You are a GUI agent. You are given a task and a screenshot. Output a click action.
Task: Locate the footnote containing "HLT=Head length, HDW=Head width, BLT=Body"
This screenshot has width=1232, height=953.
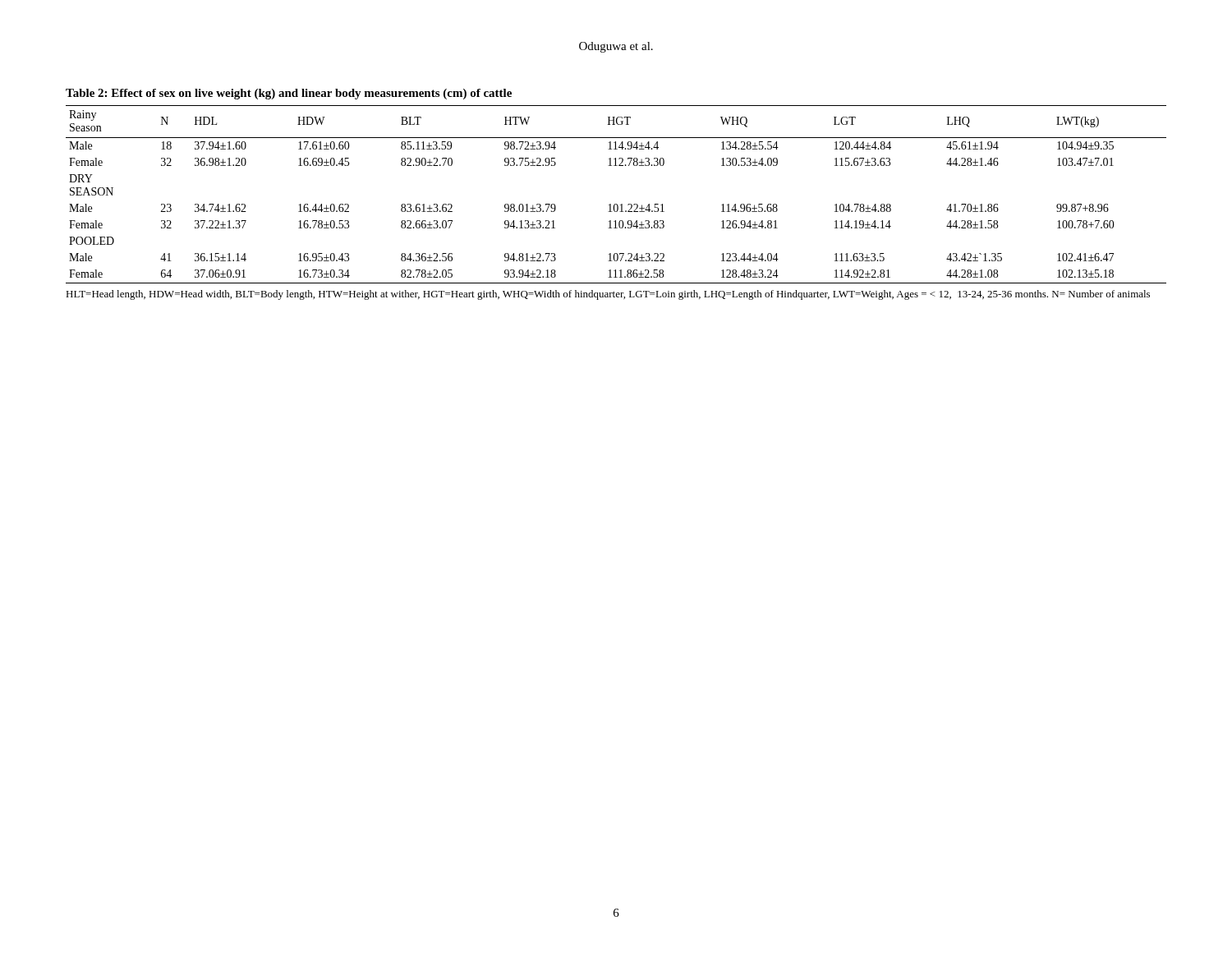[608, 294]
